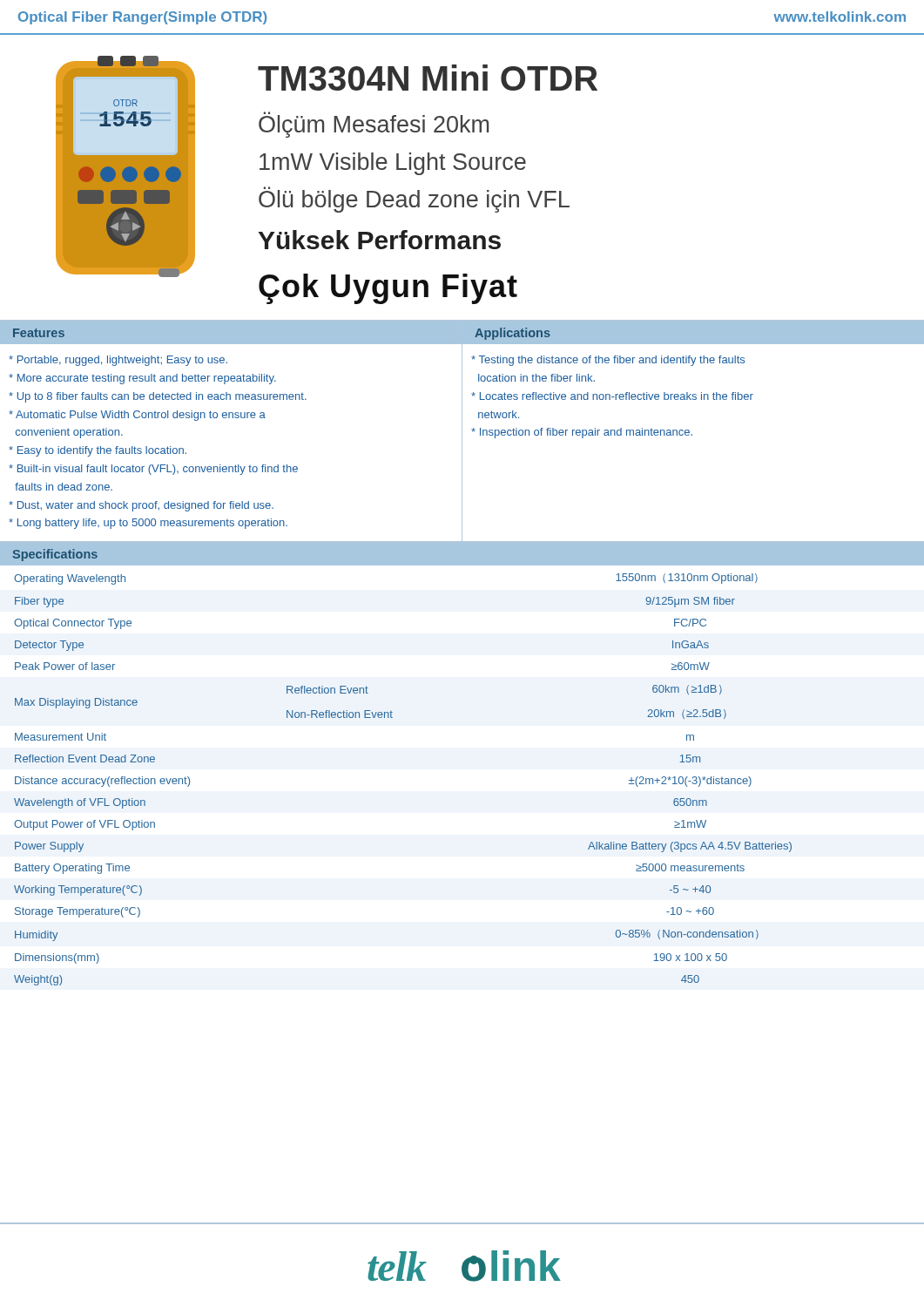The image size is (924, 1307).
Task: Find the region starting "Portable, rugged, lightweight; Easy"
Action: (119, 360)
